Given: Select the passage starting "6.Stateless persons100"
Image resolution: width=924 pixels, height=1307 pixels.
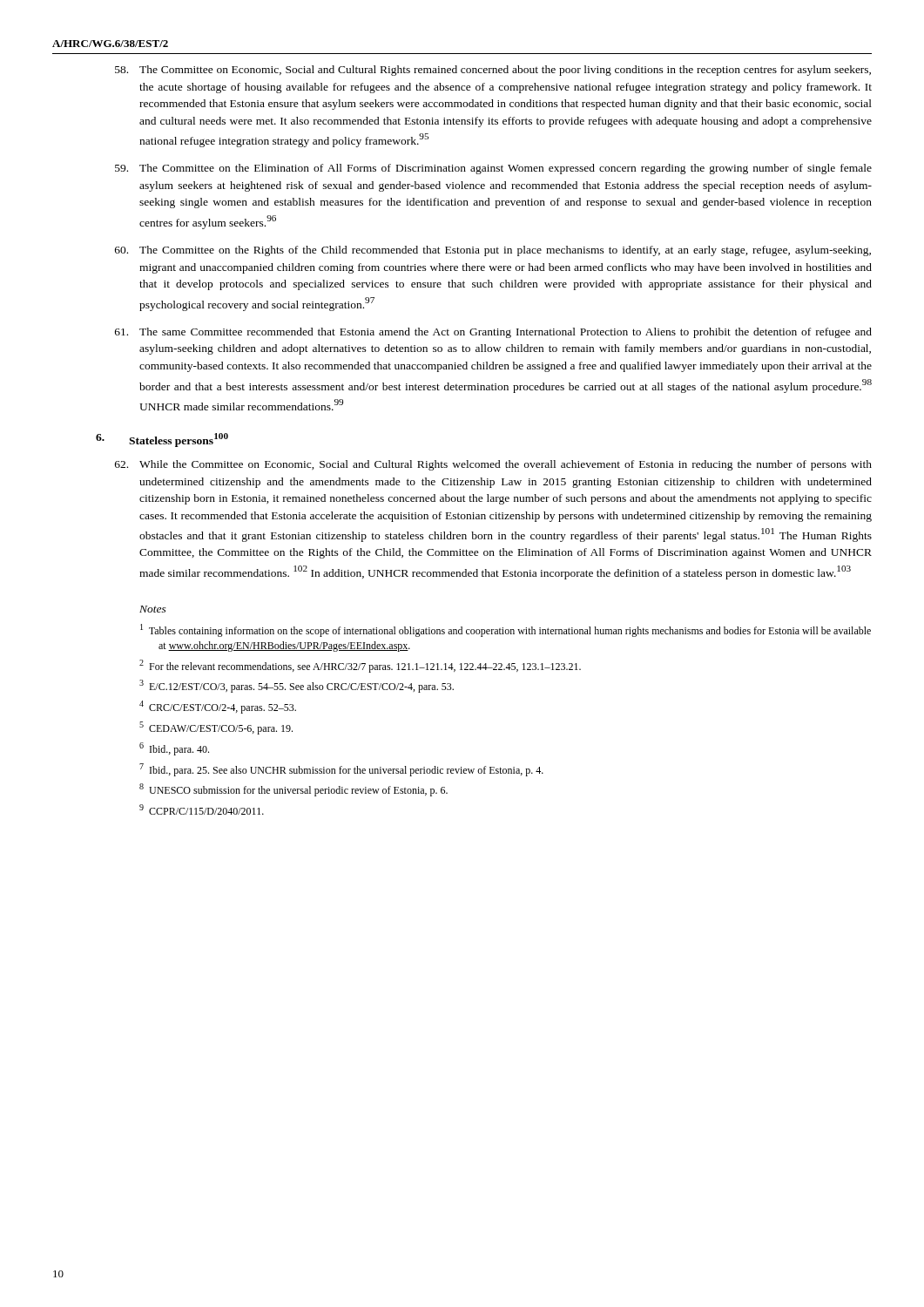Looking at the screenshot, I should click(184, 438).
